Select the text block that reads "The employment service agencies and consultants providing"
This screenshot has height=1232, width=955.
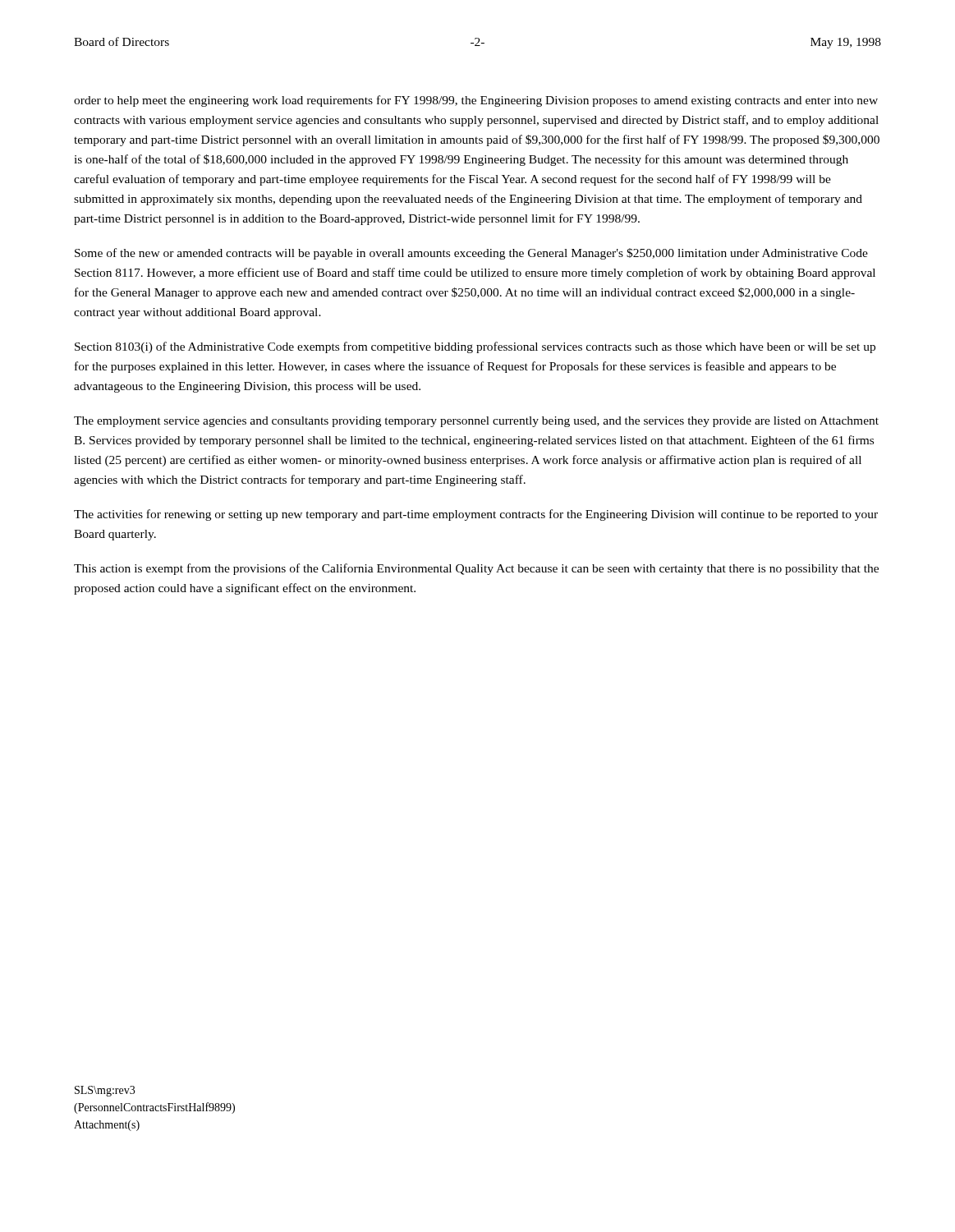(x=478, y=450)
